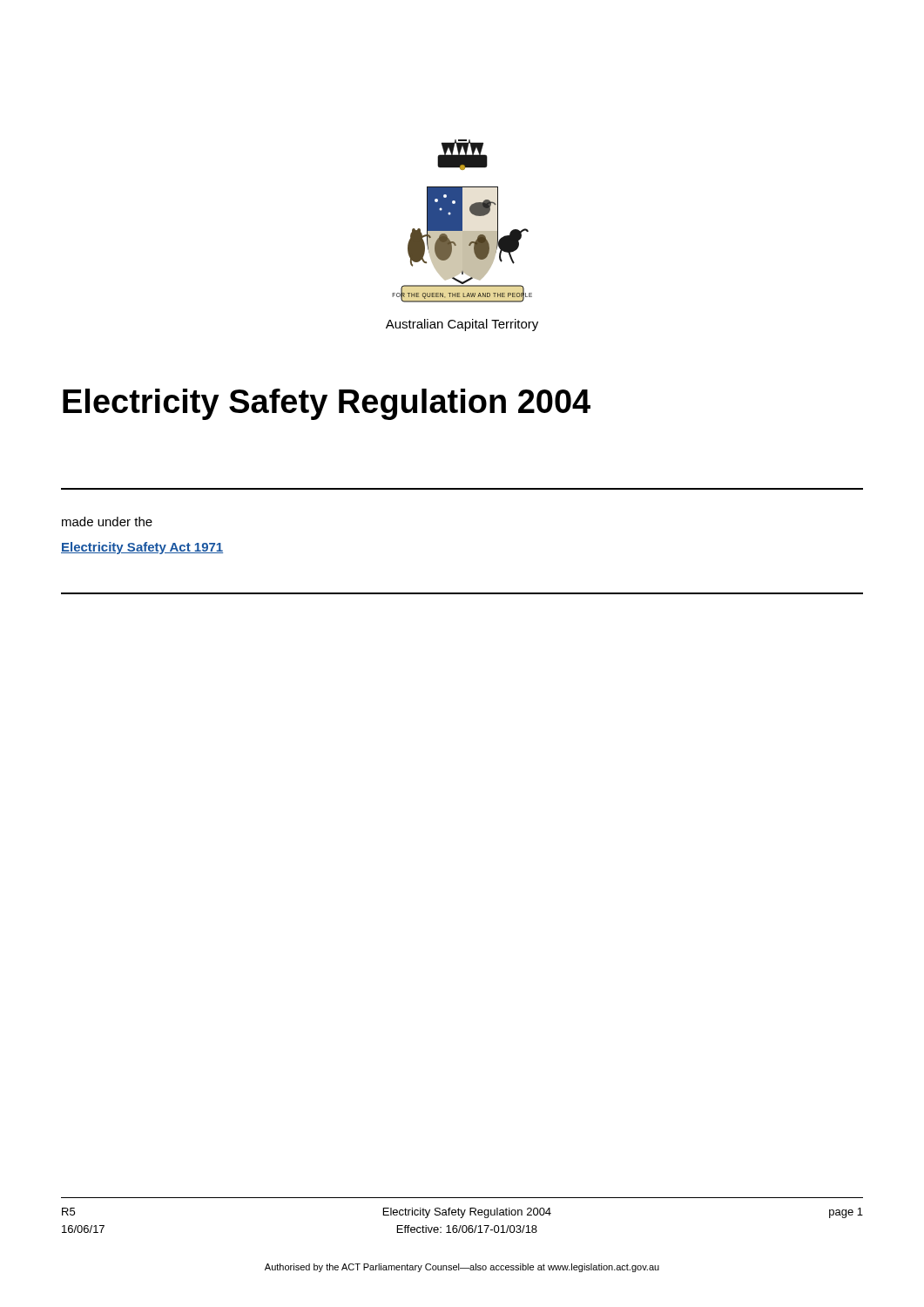Locate the text that says "Electricity Safety Act 1971"
Image resolution: width=924 pixels, height=1307 pixels.
coord(142,547)
